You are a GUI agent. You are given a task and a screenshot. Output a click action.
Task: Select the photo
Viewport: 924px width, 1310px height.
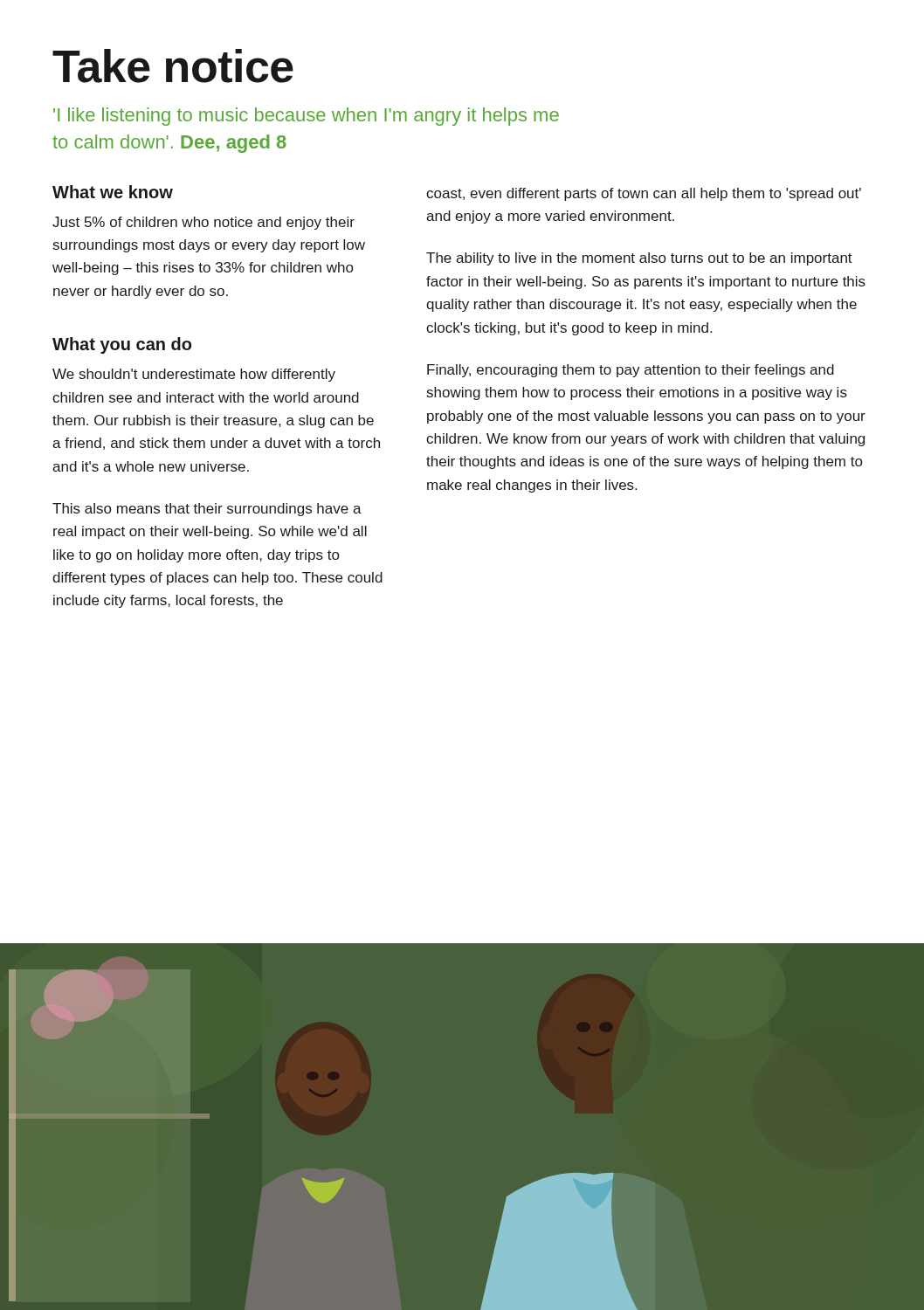click(462, 1127)
